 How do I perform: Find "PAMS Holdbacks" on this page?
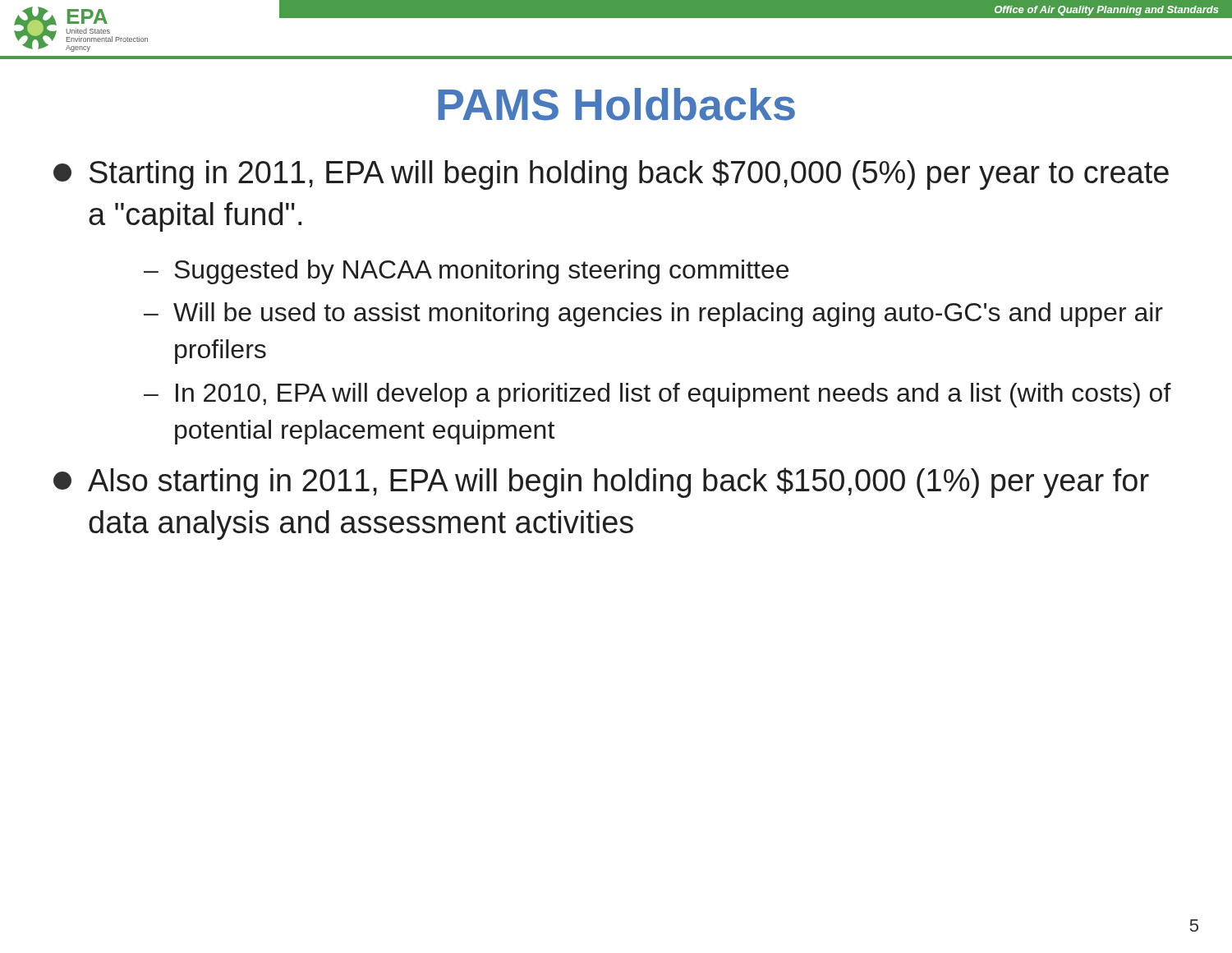(616, 104)
